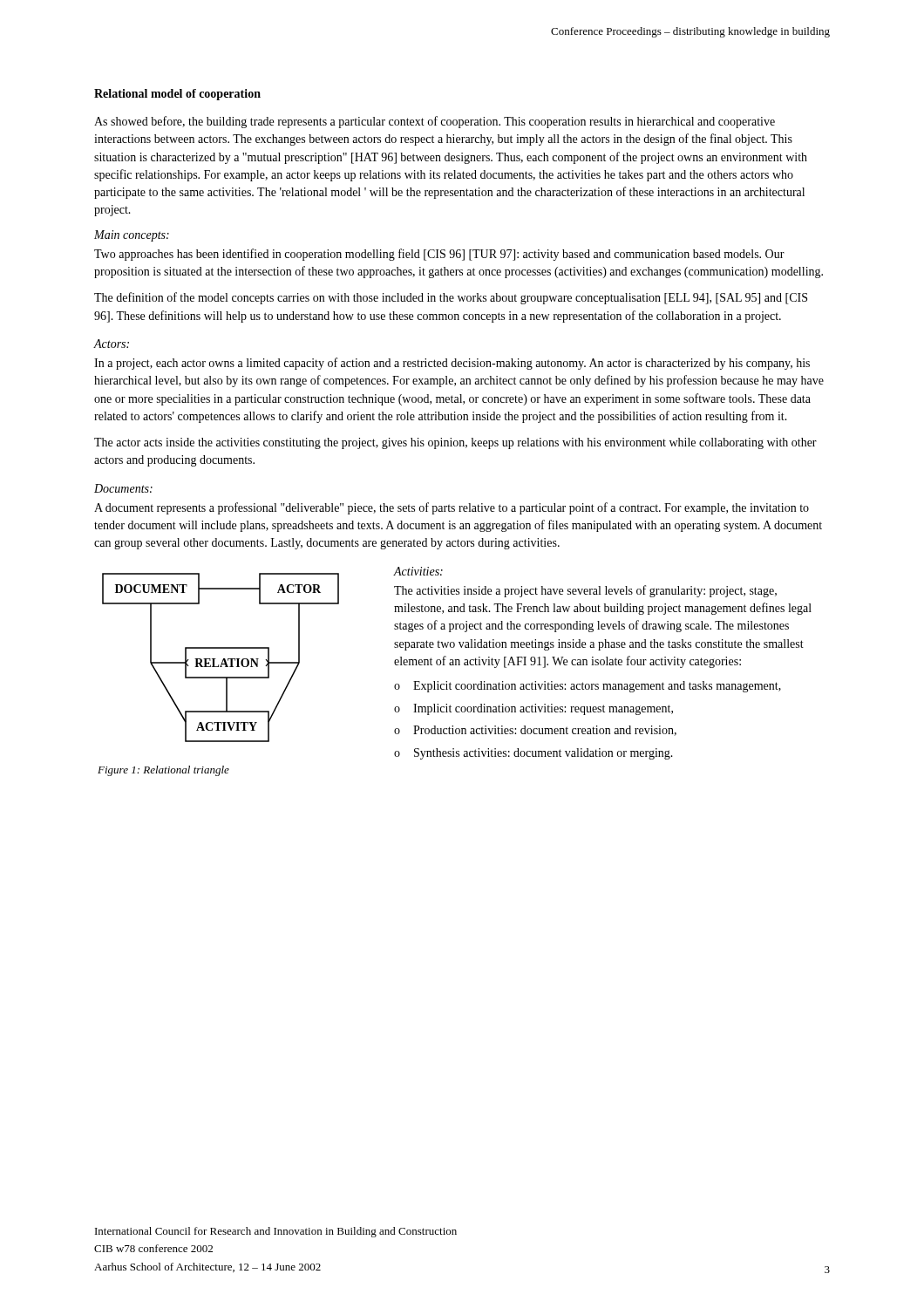Click on the region starting "Figure 1: Relational triangle"
This screenshot has width=924, height=1308.
click(x=163, y=769)
